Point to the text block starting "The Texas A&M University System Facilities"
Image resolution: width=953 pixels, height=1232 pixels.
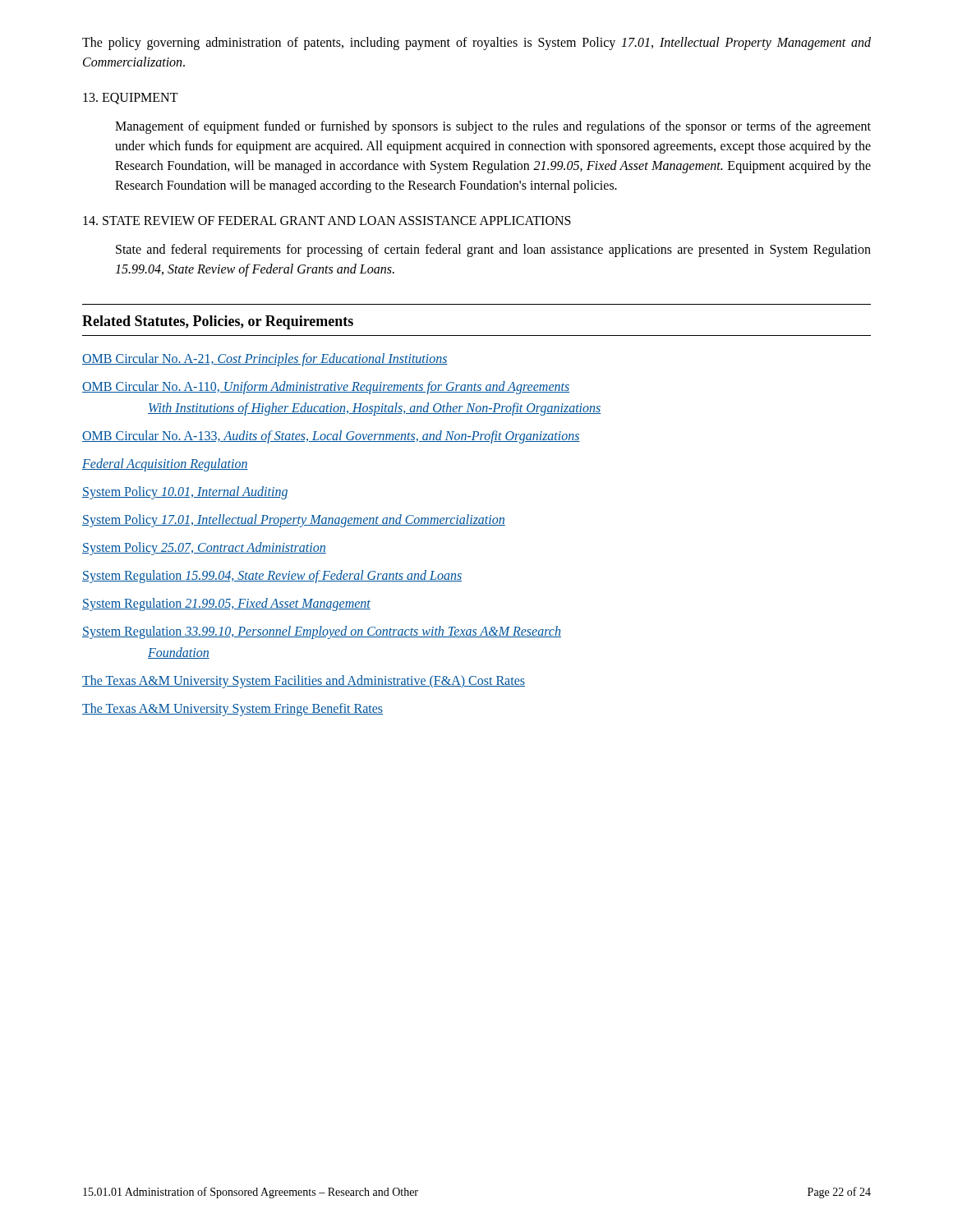click(x=476, y=681)
